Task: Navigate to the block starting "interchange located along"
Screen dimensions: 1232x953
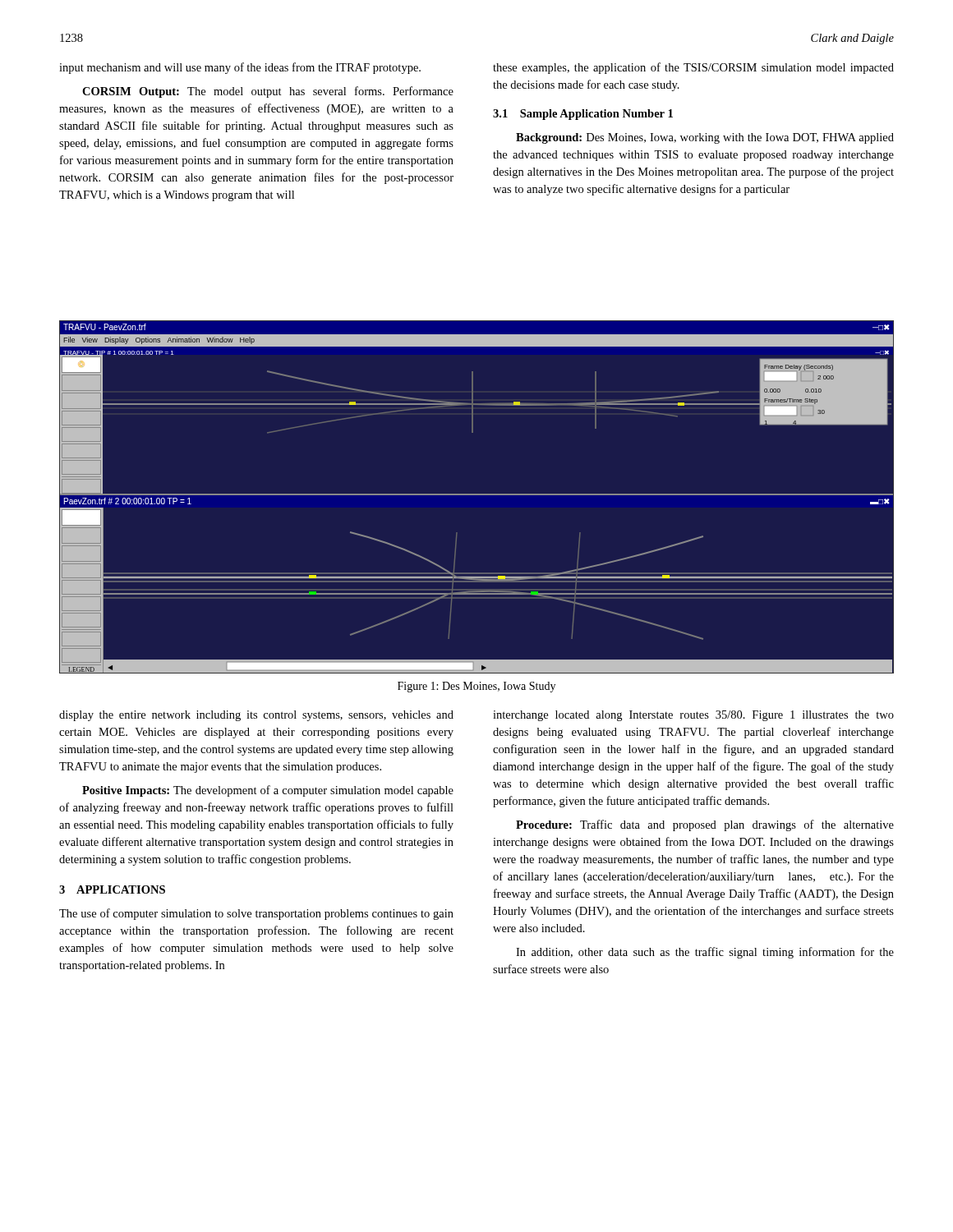Action: 693,842
